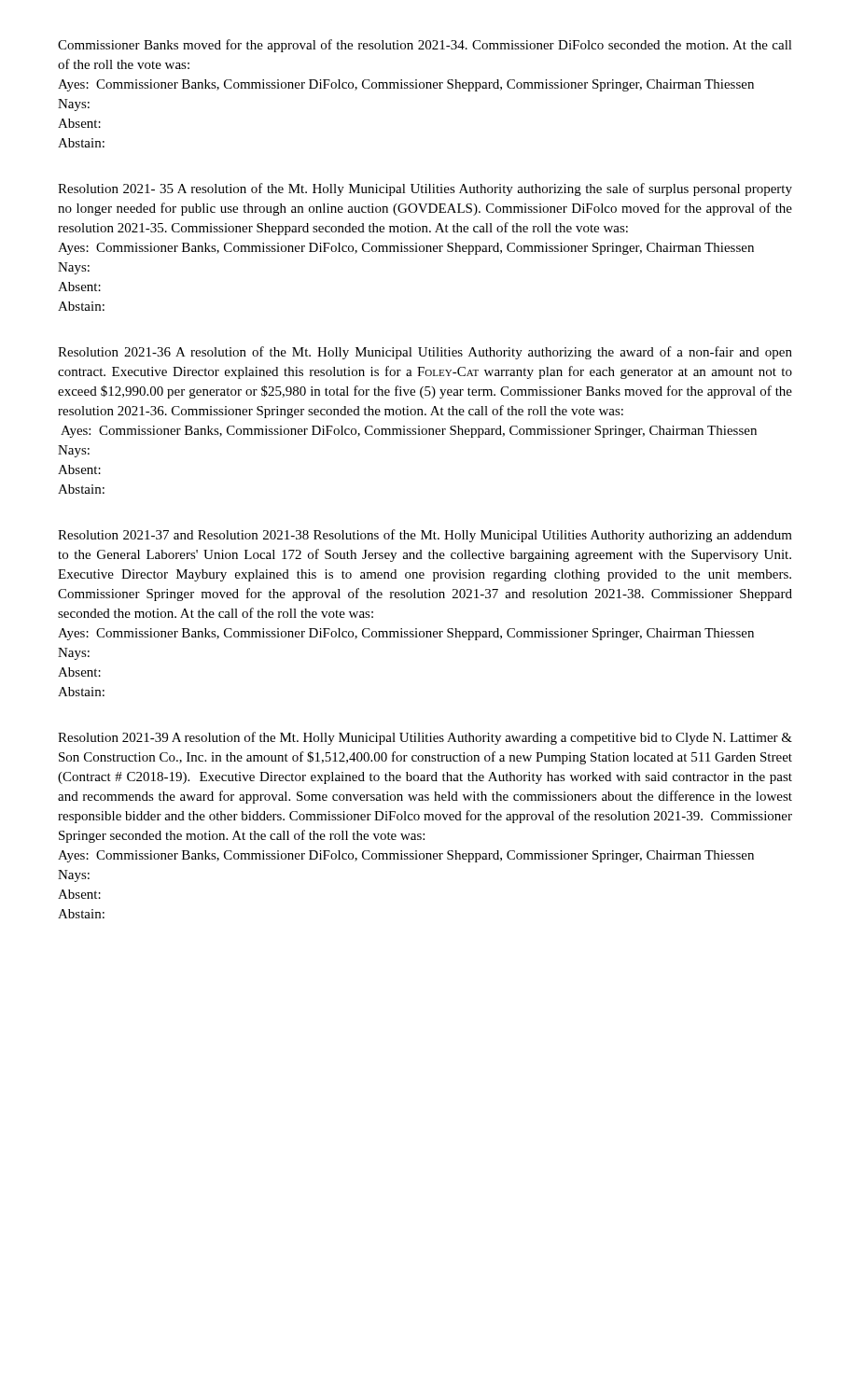
Task: Find the text block that reads "Resolution 2021-37 and Resolution 2021-38 Resolutions"
Action: tap(425, 536)
